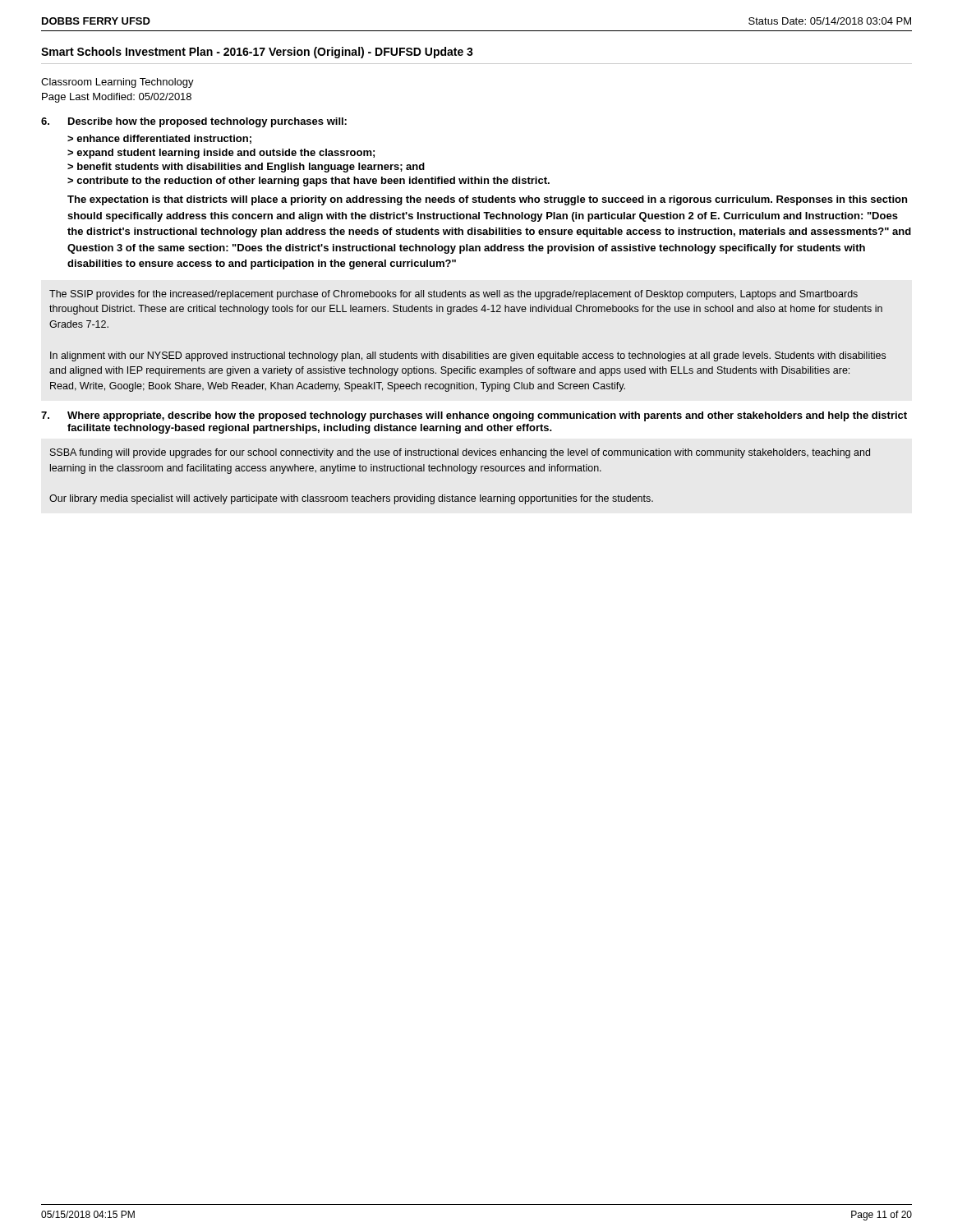Locate the block of text that opens with "The expectation is that districts will place a"
The width and height of the screenshot is (953, 1232).
[489, 231]
